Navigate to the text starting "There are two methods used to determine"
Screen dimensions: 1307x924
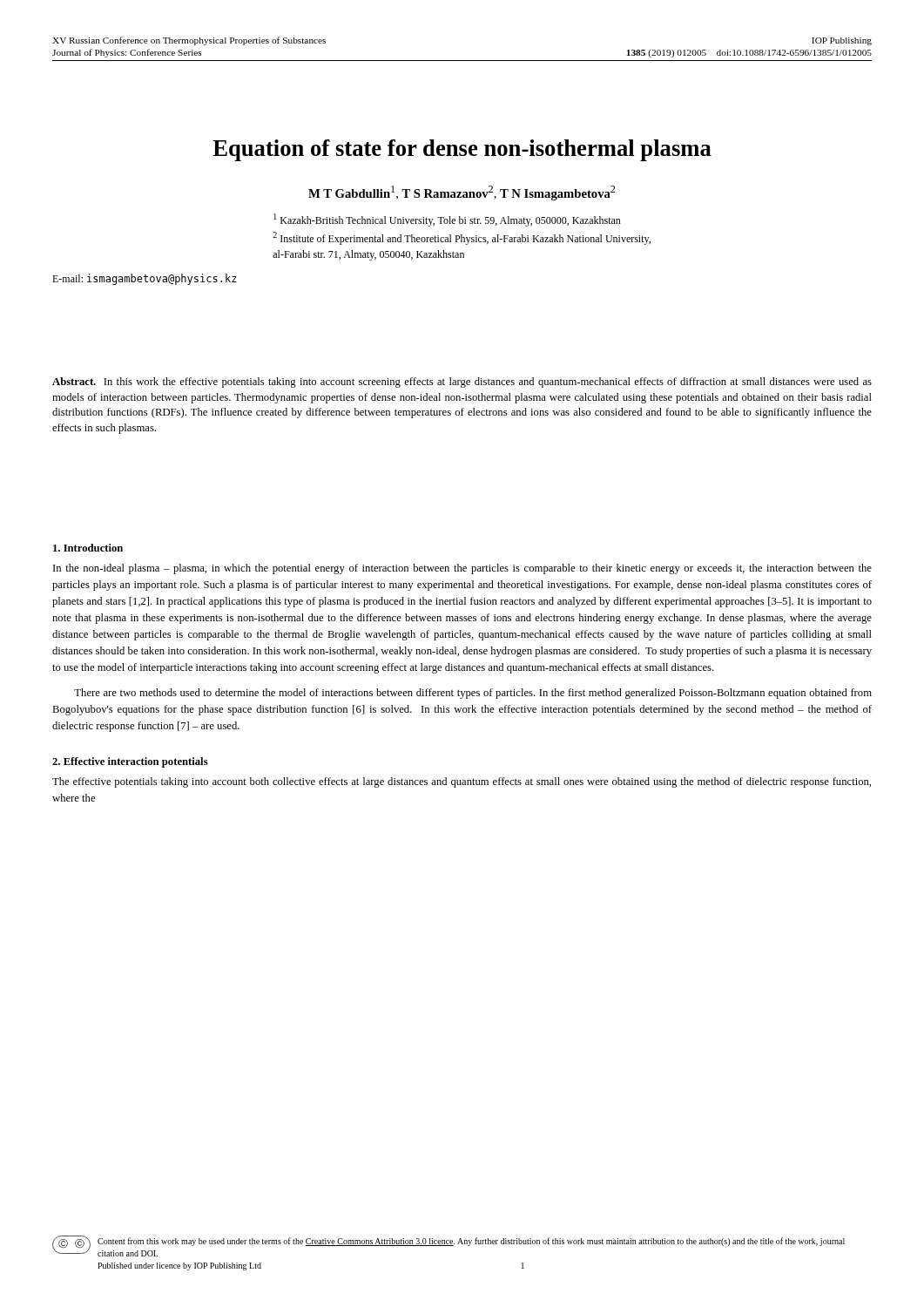(x=462, y=709)
